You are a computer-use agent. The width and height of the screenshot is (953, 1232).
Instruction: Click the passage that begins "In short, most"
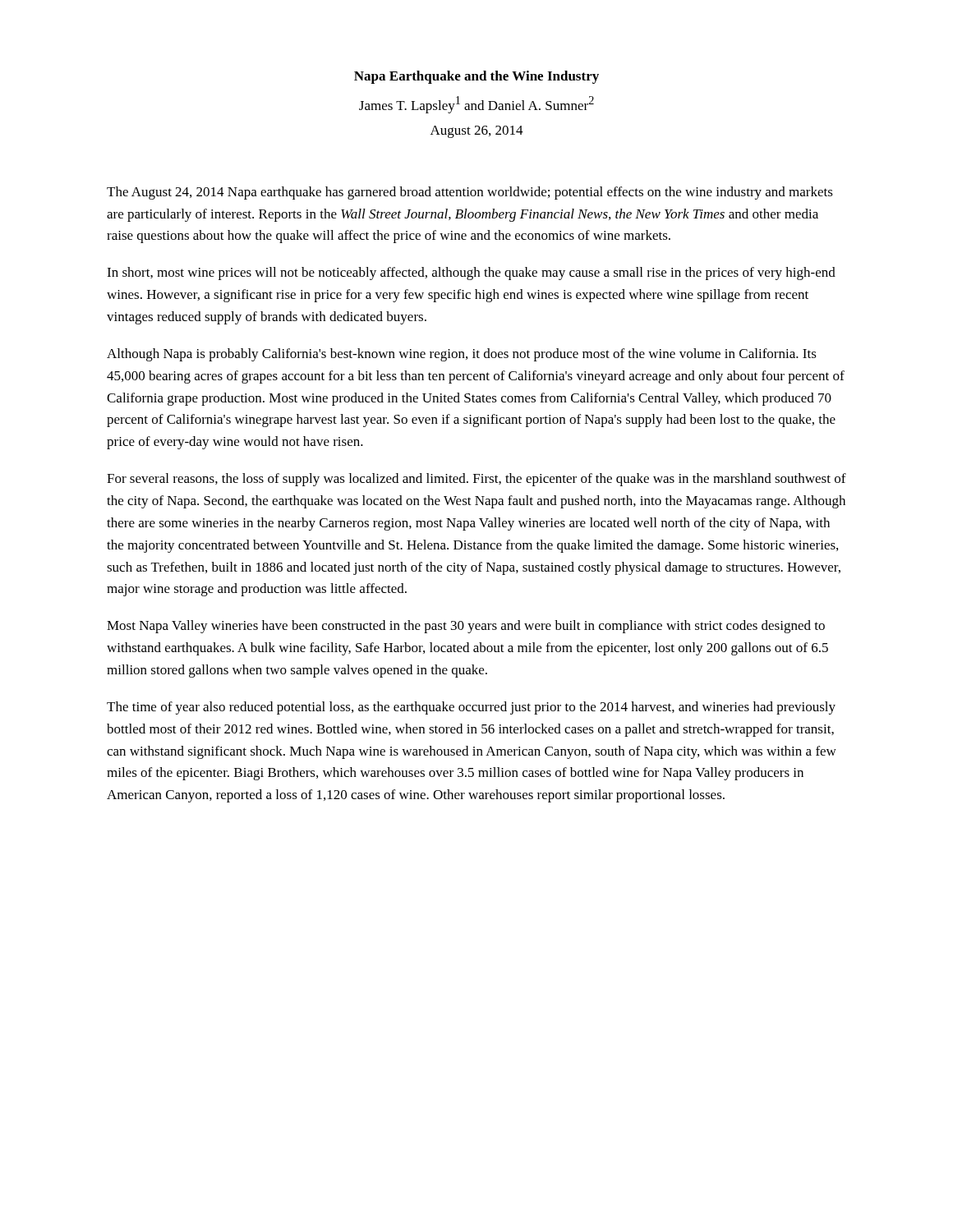tap(471, 295)
